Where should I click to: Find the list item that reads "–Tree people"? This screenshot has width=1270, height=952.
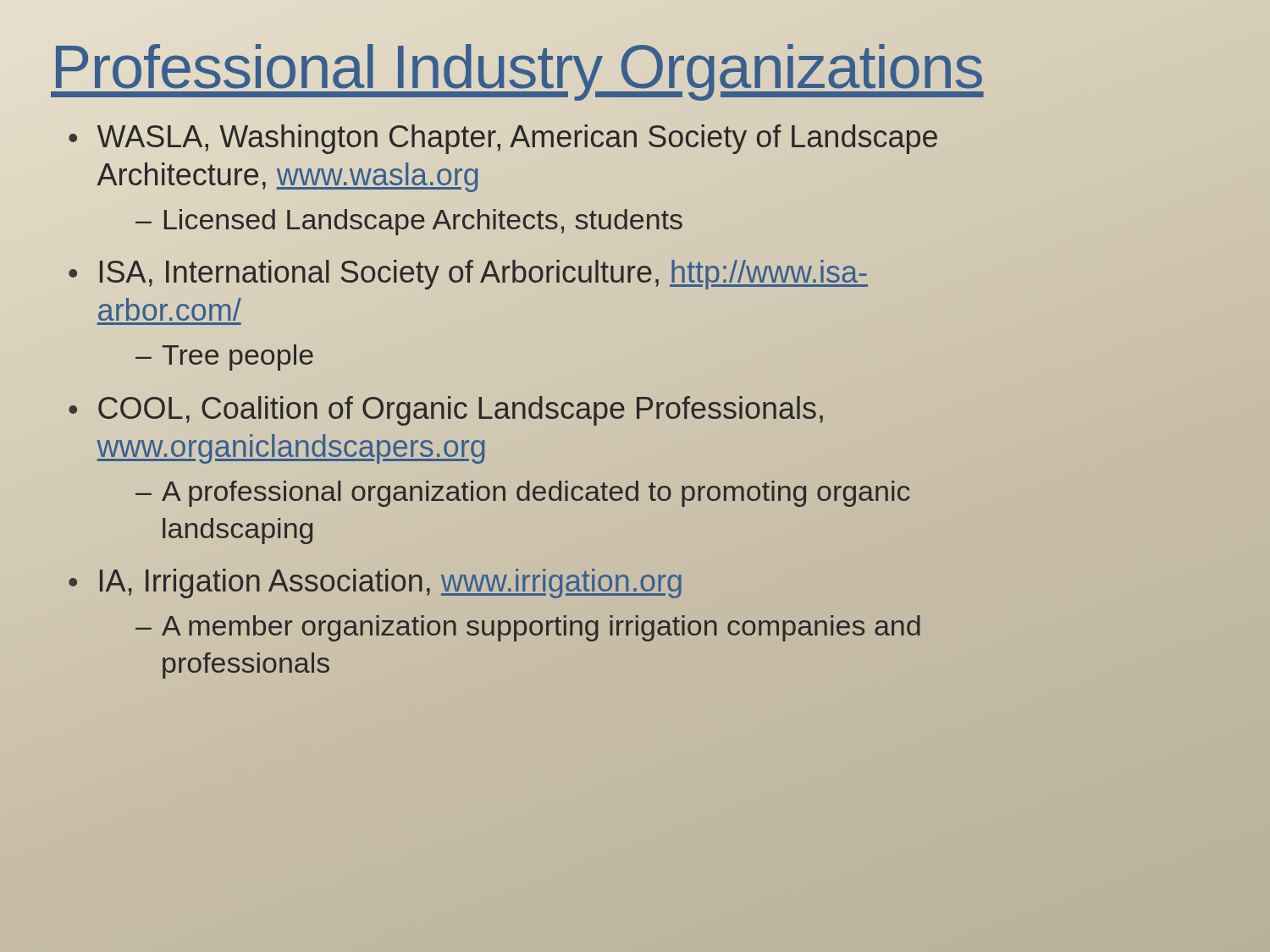coord(225,355)
